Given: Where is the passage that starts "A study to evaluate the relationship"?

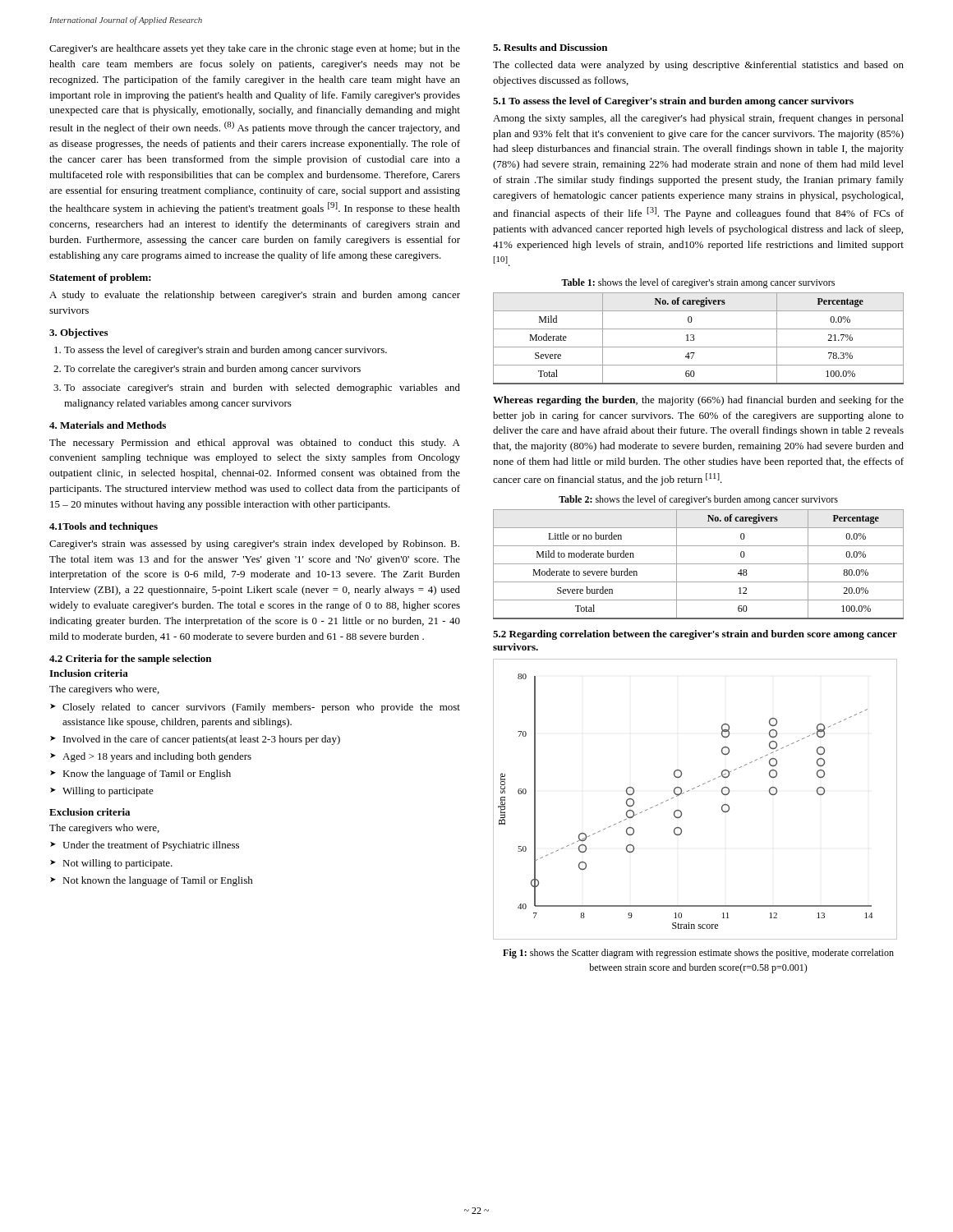Looking at the screenshot, I should [255, 303].
